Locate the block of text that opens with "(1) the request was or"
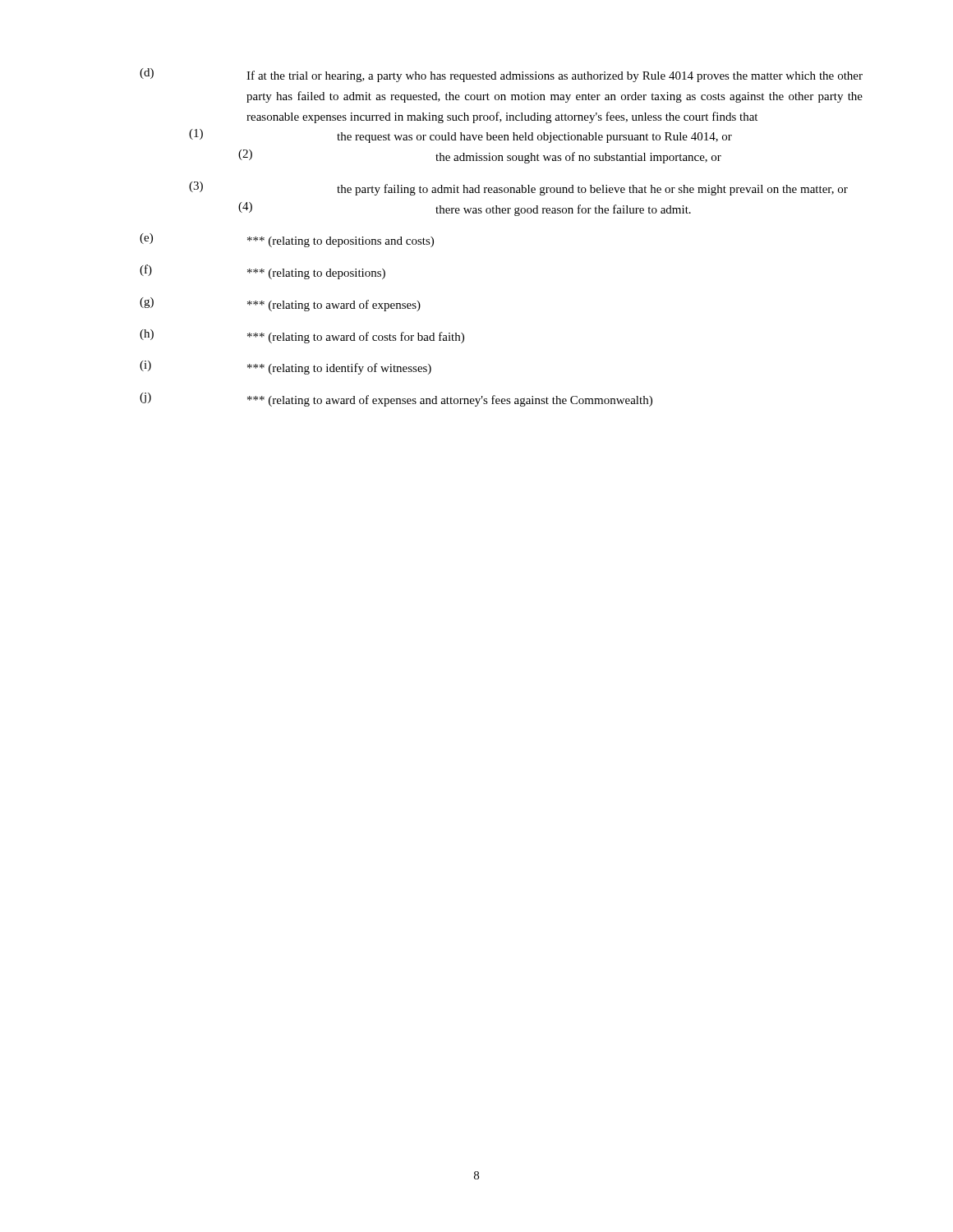This screenshot has height=1232, width=953. pyautogui.click(x=476, y=137)
